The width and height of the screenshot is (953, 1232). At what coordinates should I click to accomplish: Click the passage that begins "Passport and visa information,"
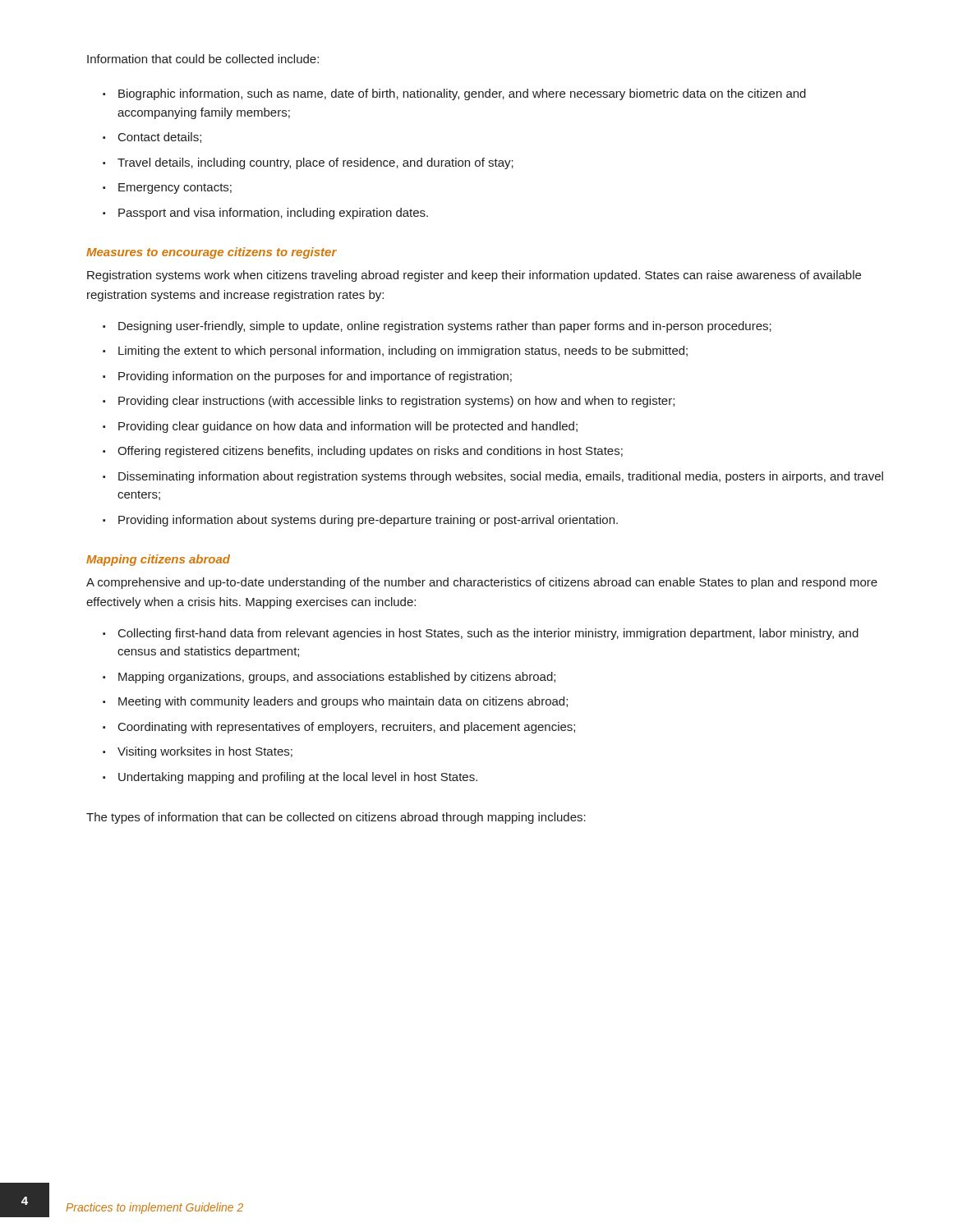(273, 212)
